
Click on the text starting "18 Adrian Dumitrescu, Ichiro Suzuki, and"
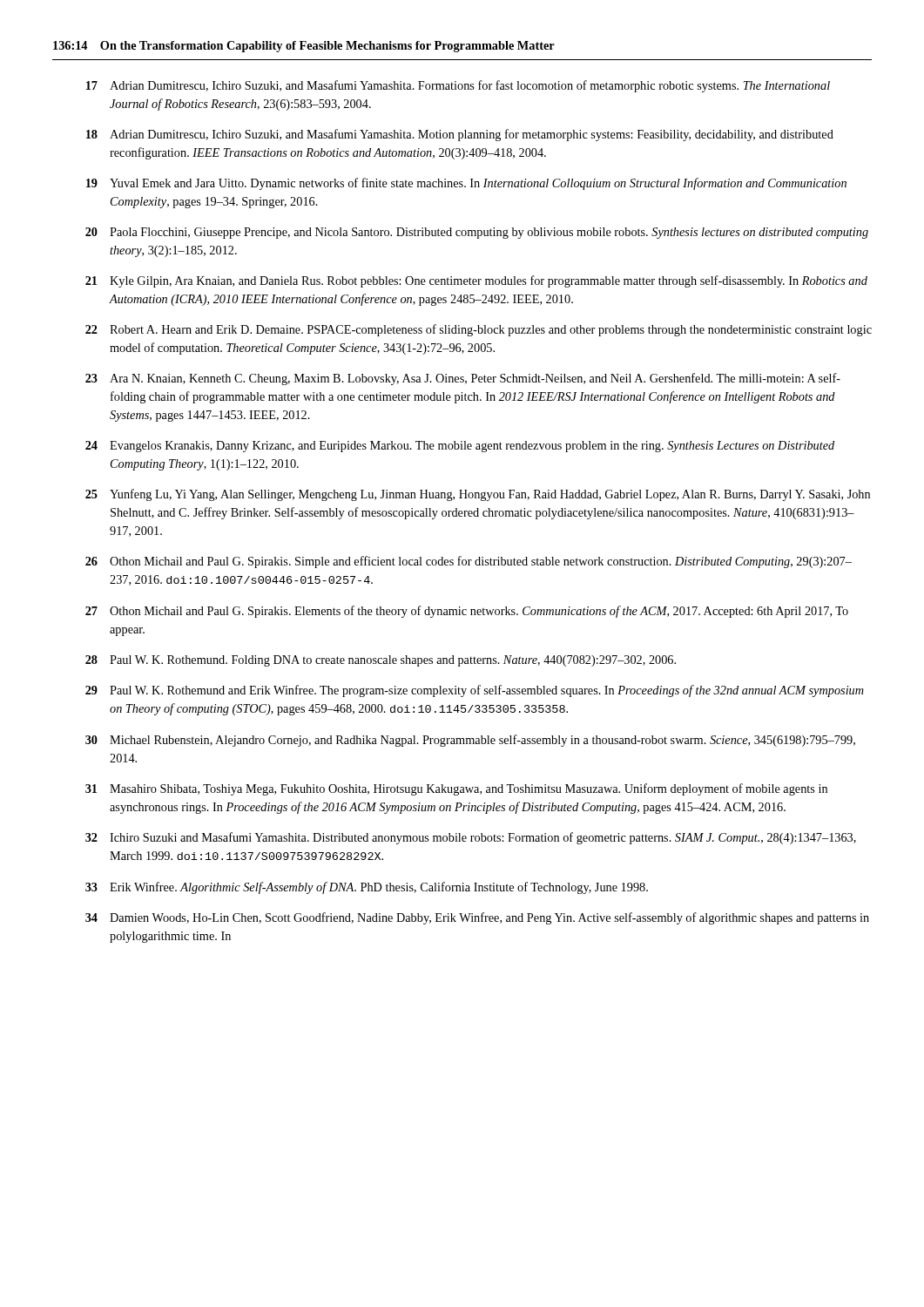[x=462, y=144]
